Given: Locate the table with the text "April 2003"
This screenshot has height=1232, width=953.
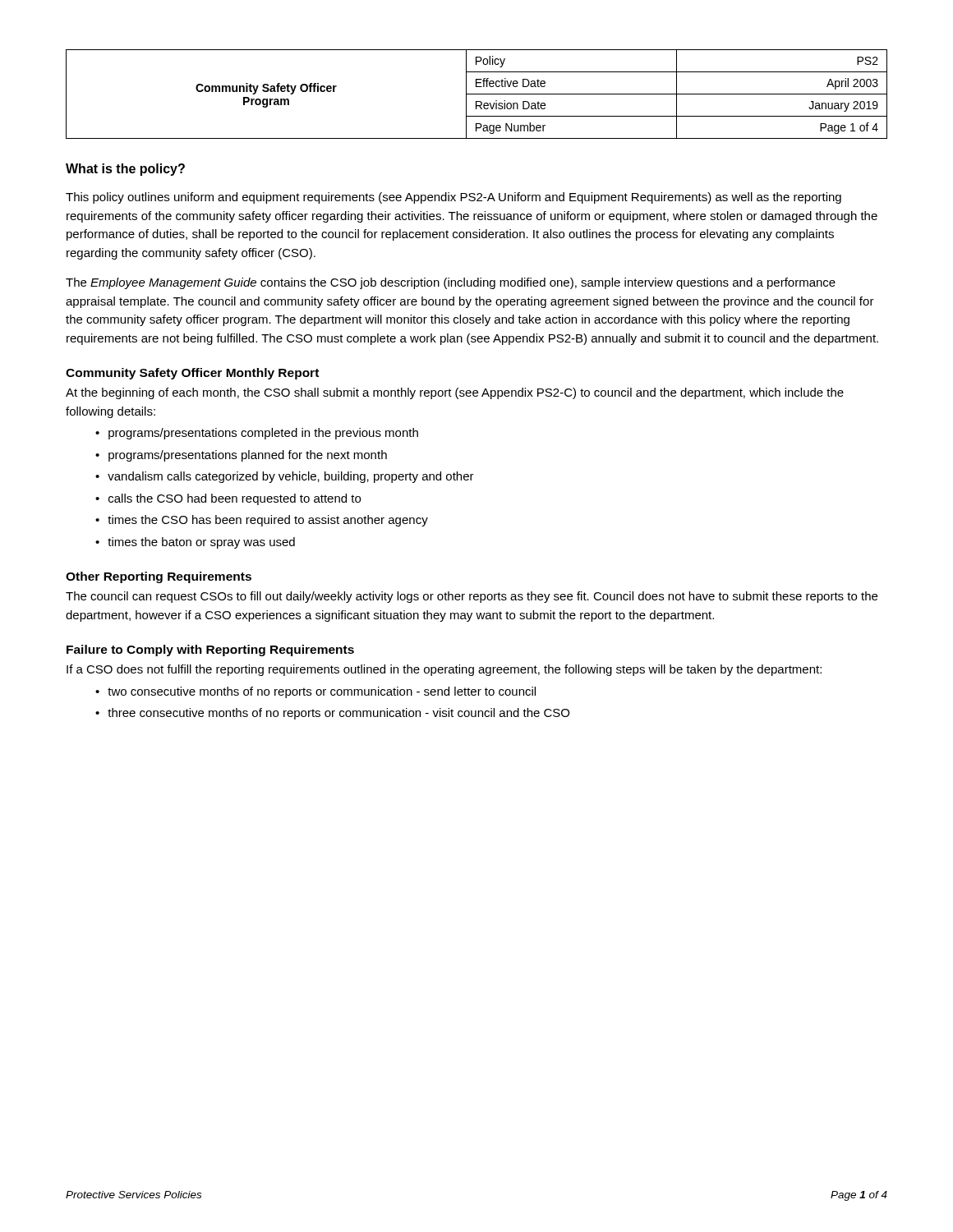Looking at the screenshot, I should click(x=476, y=94).
